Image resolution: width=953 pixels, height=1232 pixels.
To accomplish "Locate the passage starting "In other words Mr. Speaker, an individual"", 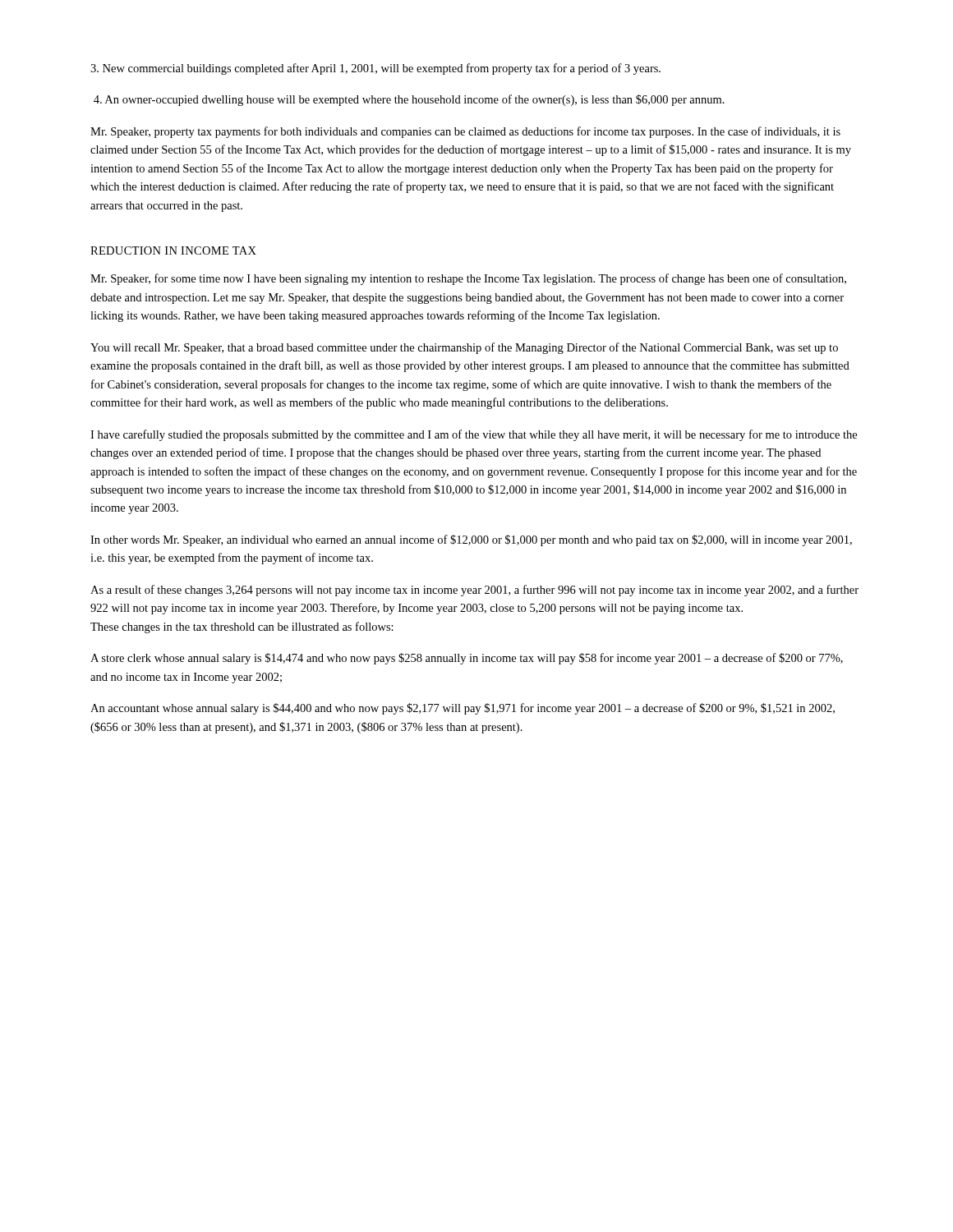I will (471, 549).
